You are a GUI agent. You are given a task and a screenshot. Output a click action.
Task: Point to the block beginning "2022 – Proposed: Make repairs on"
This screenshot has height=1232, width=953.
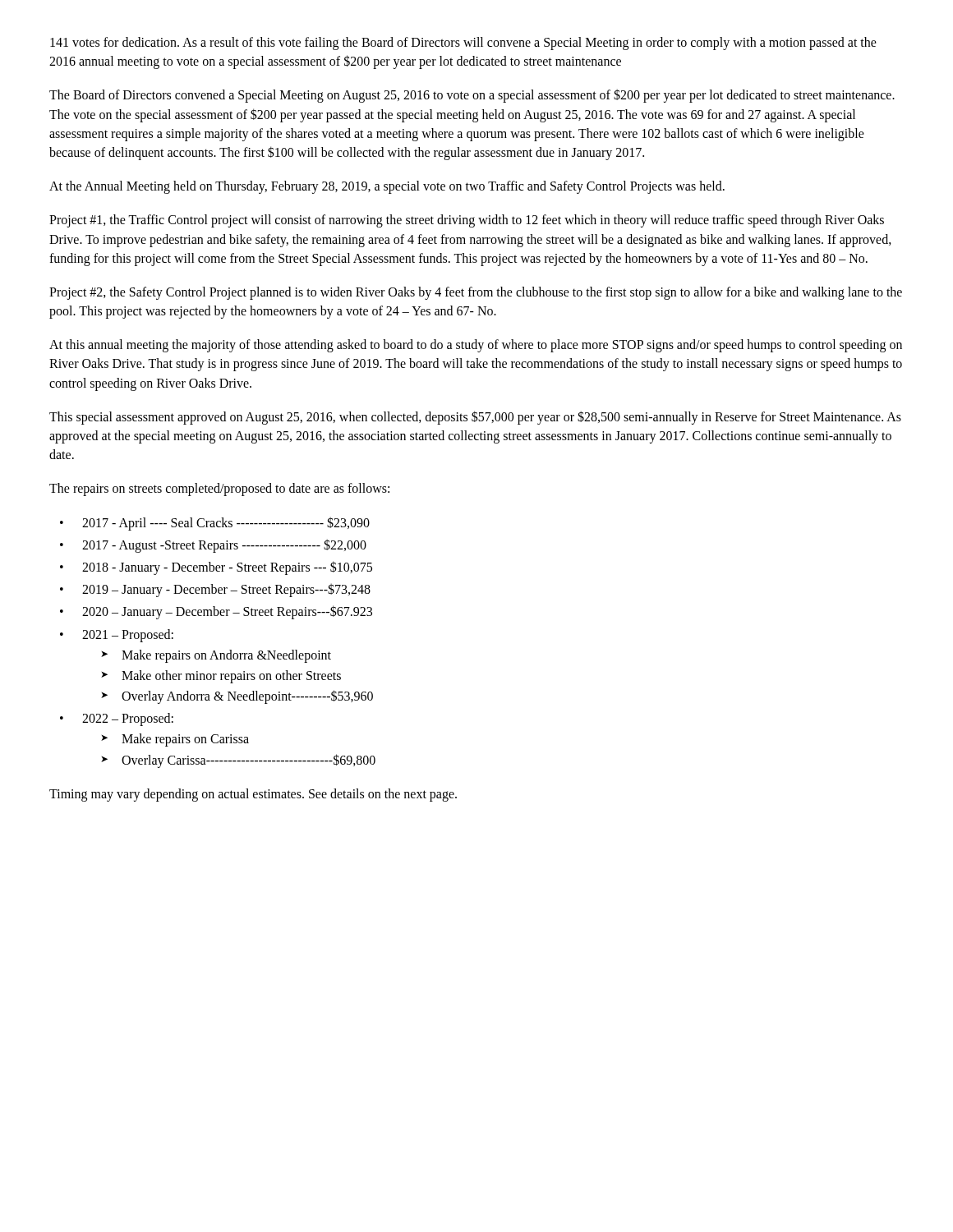pyautogui.click(x=128, y=719)
